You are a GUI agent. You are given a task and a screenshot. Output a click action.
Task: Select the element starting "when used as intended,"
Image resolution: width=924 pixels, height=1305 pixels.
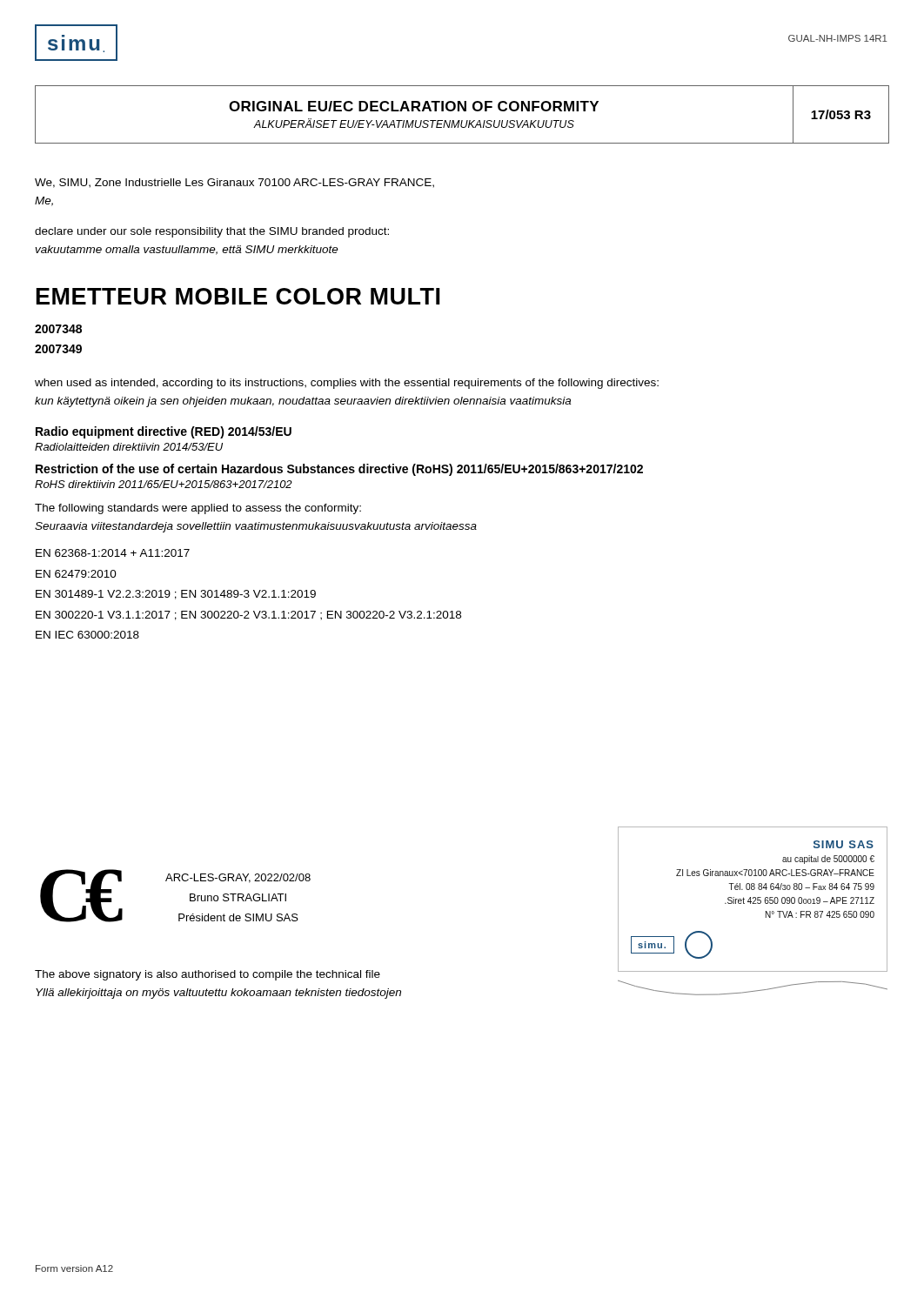(x=347, y=392)
